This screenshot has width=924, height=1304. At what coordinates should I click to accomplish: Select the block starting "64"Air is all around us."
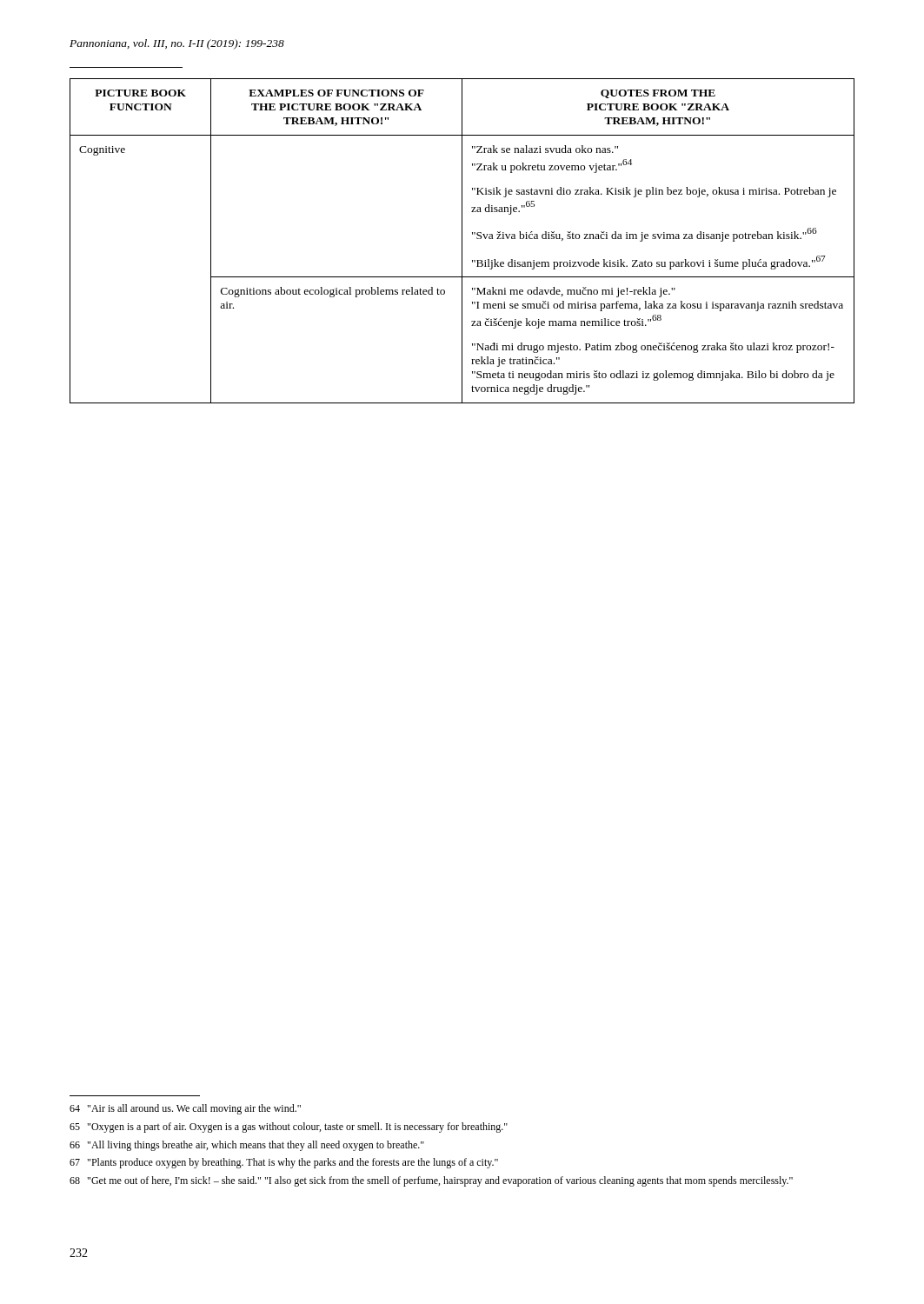point(185,1109)
